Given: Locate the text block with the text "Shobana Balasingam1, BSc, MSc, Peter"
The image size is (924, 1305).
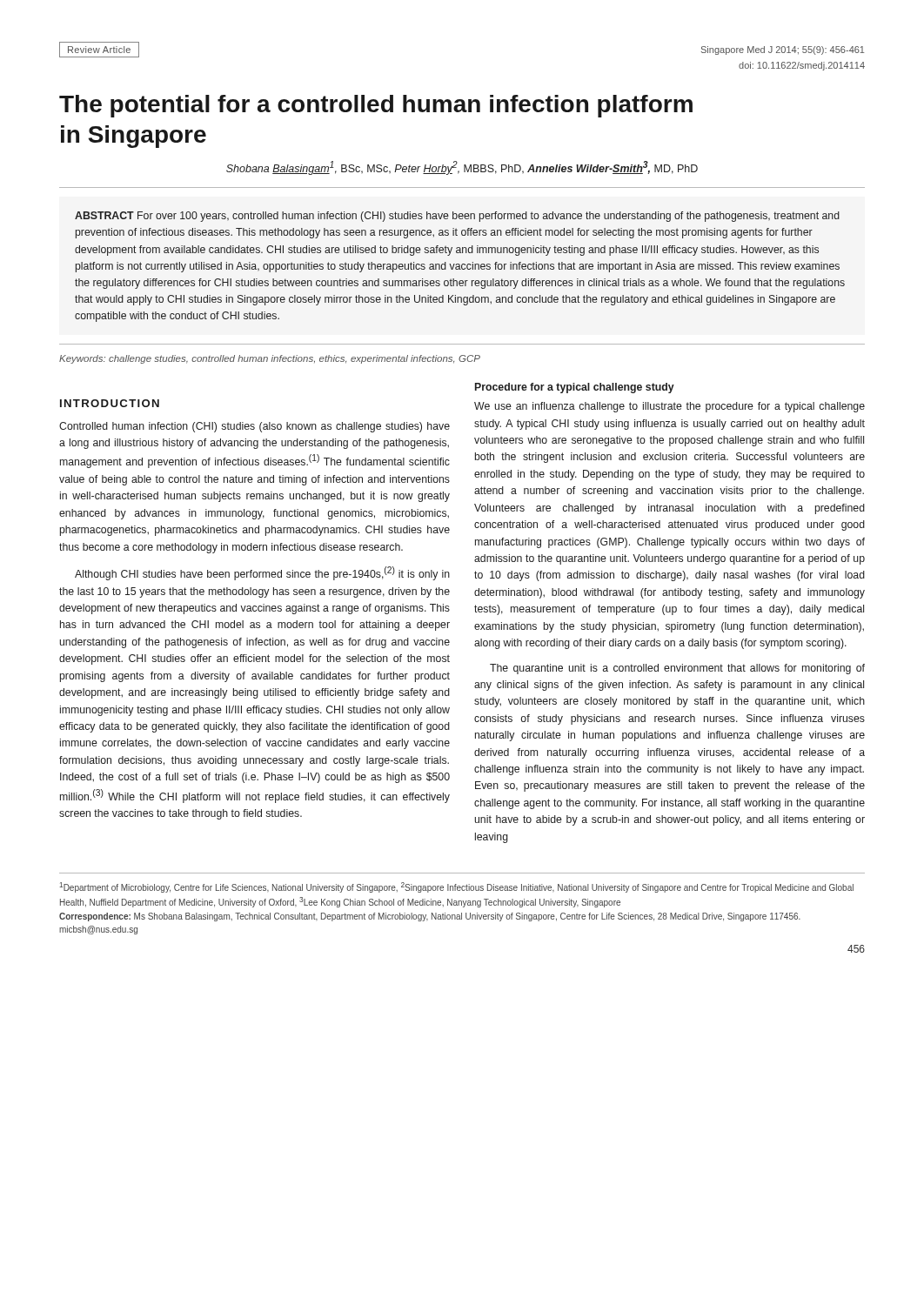Looking at the screenshot, I should click(x=462, y=168).
